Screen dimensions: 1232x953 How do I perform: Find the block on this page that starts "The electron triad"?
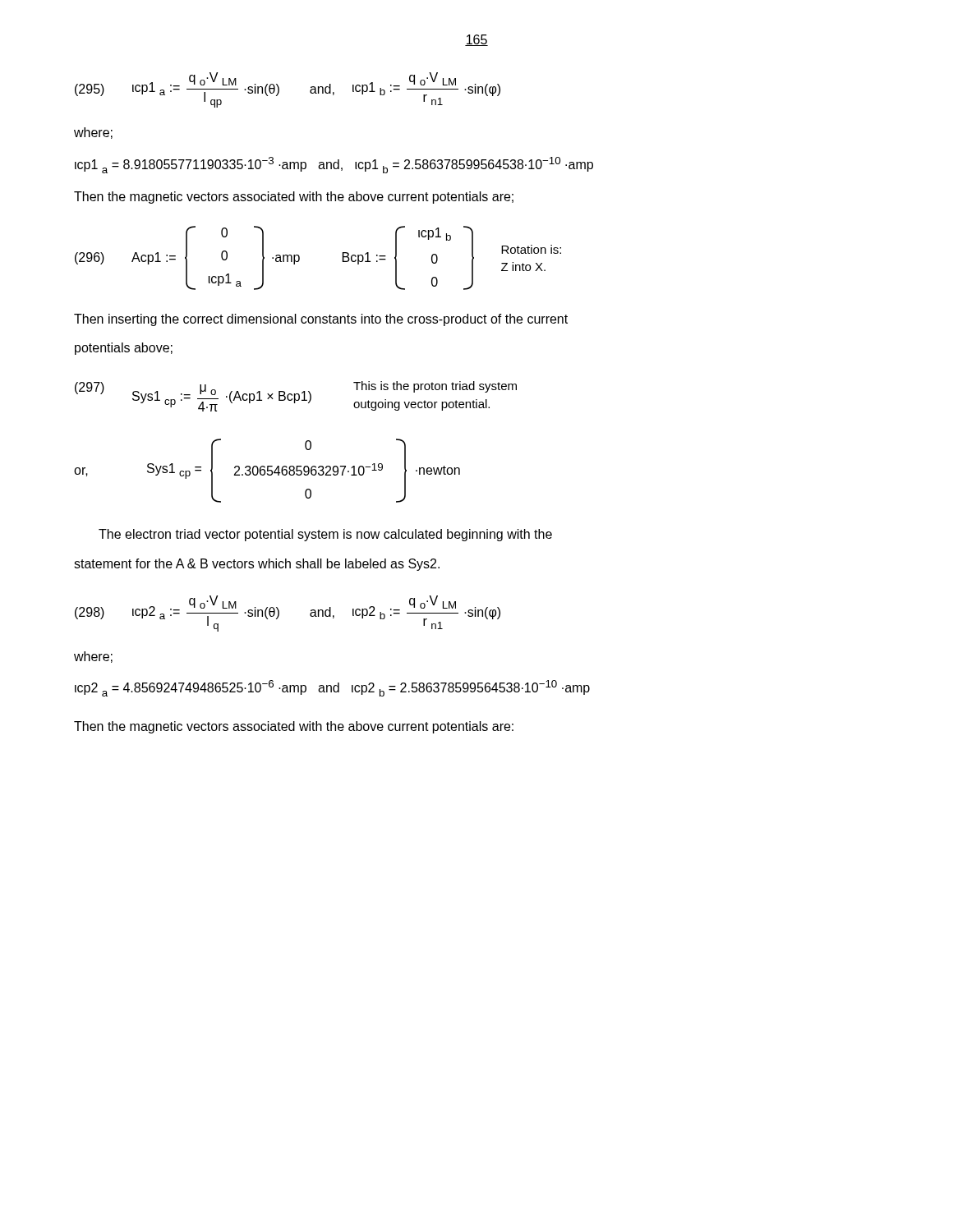[x=325, y=535]
